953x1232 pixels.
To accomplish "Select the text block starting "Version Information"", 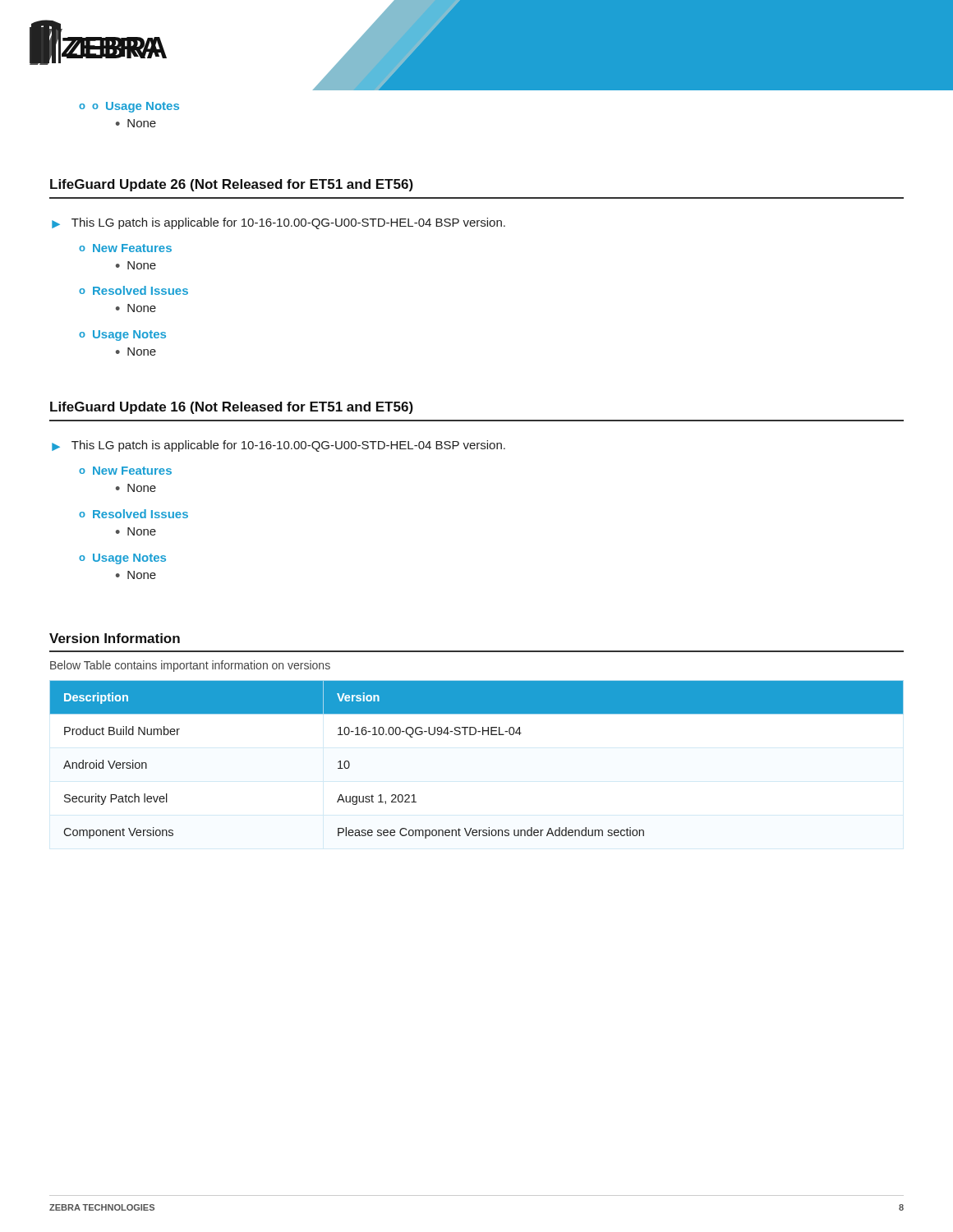I will [x=476, y=642].
